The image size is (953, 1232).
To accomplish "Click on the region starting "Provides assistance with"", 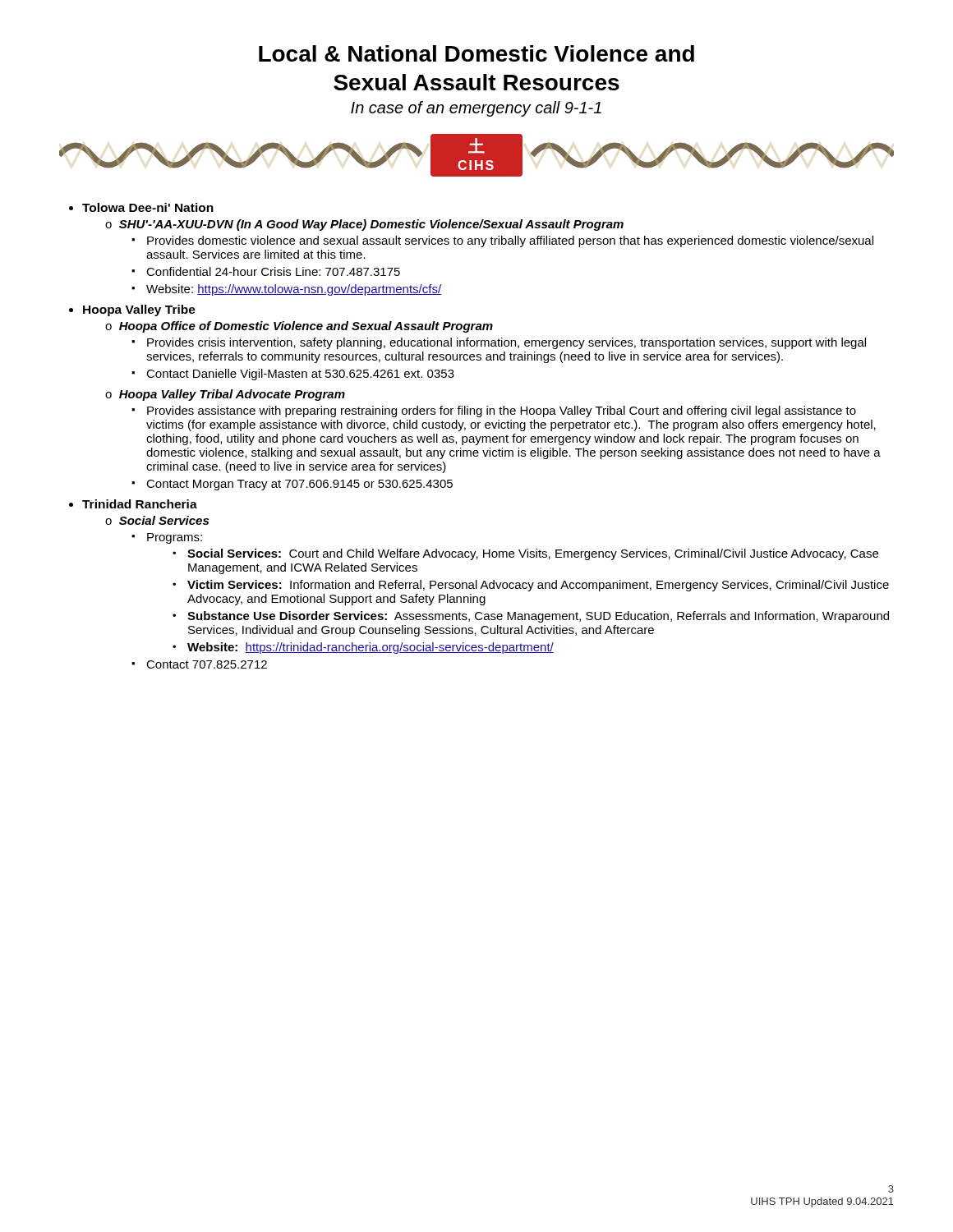I will click(x=513, y=438).
